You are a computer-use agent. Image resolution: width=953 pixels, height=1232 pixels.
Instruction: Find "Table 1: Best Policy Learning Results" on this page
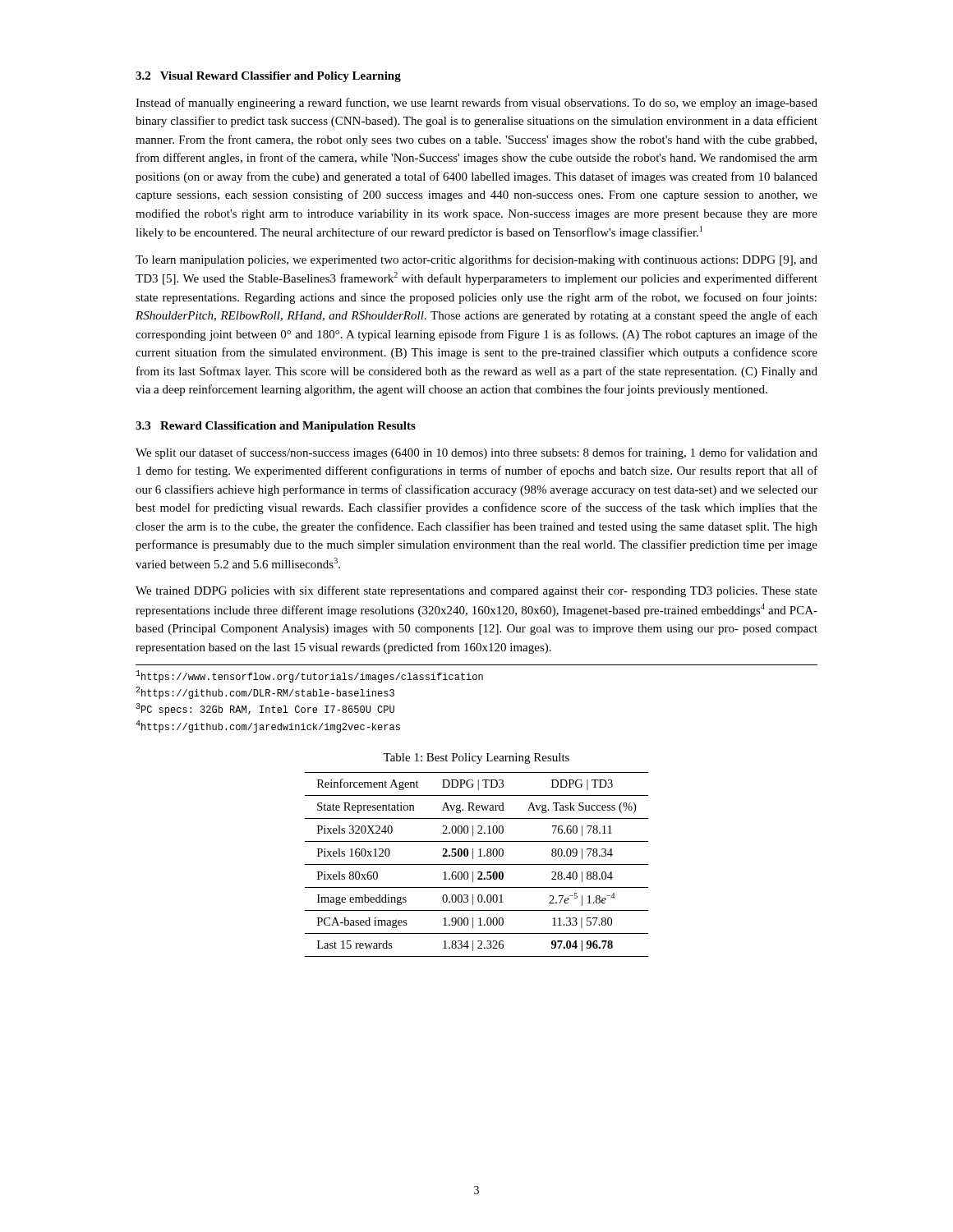pyautogui.click(x=476, y=757)
